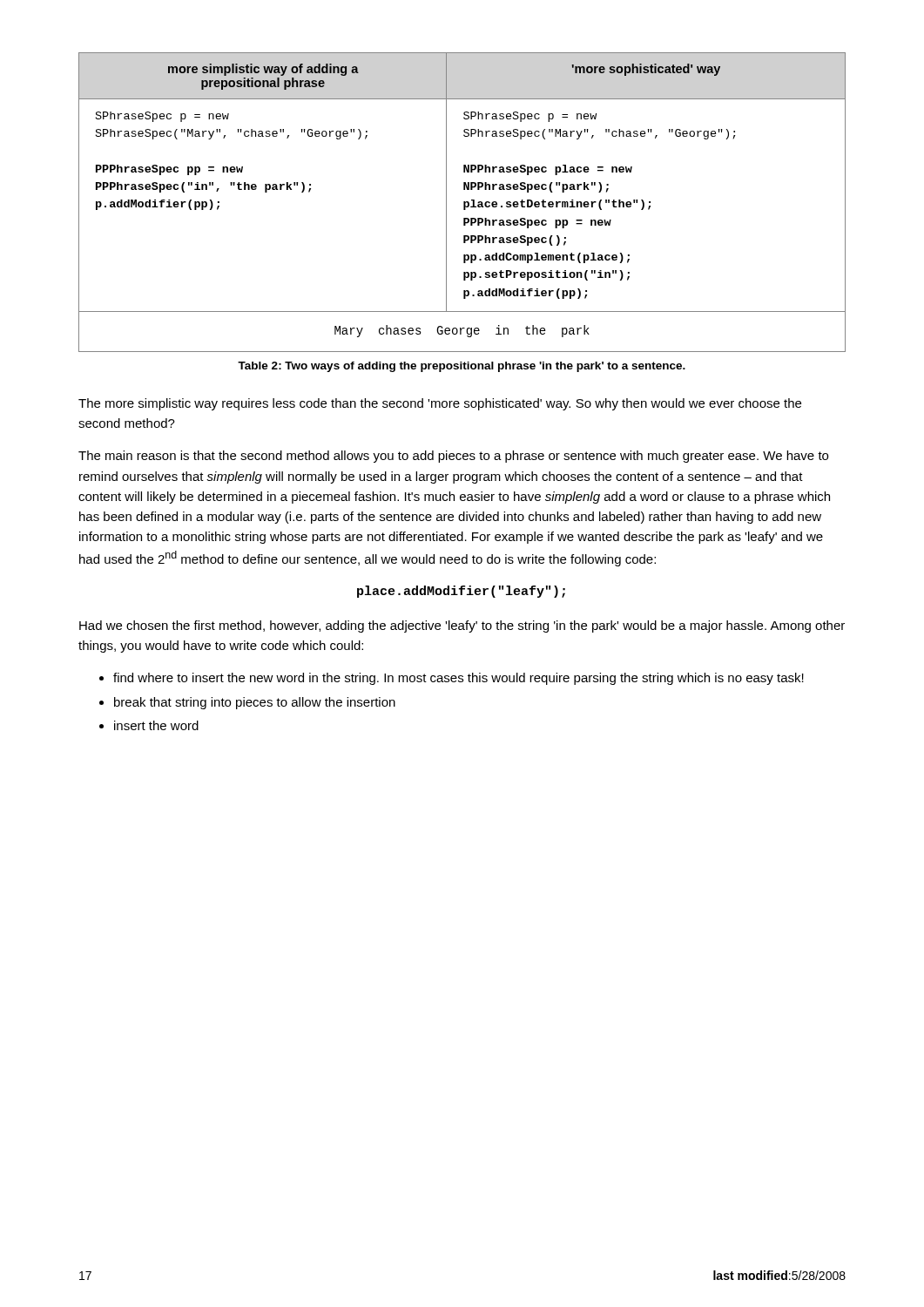This screenshot has width=924, height=1307.
Task: Find the text block that reads "The more simplistic"
Action: click(x=440, y=413)
